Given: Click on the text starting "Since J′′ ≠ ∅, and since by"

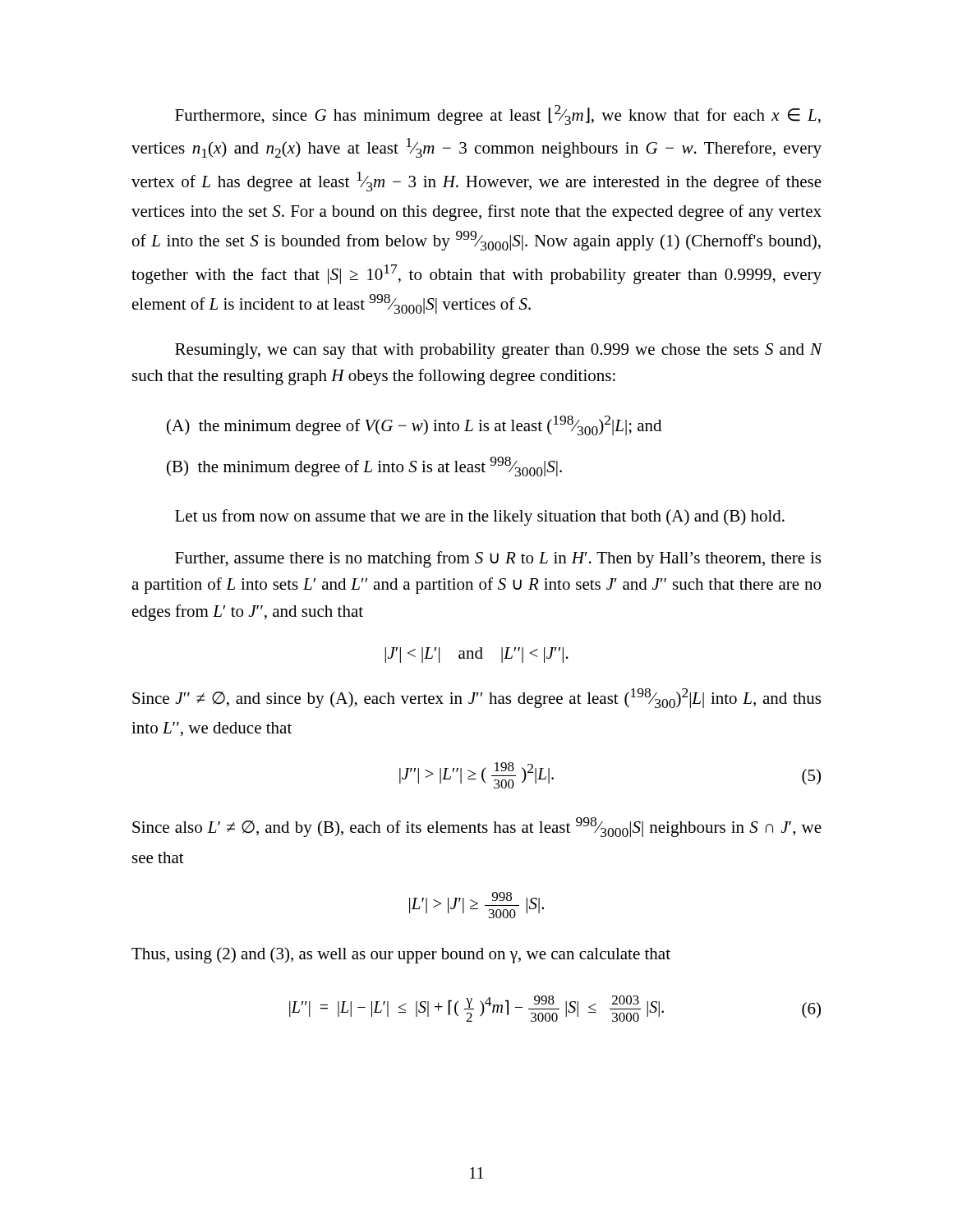Looking at the screenshot, I should coord(476,711).
